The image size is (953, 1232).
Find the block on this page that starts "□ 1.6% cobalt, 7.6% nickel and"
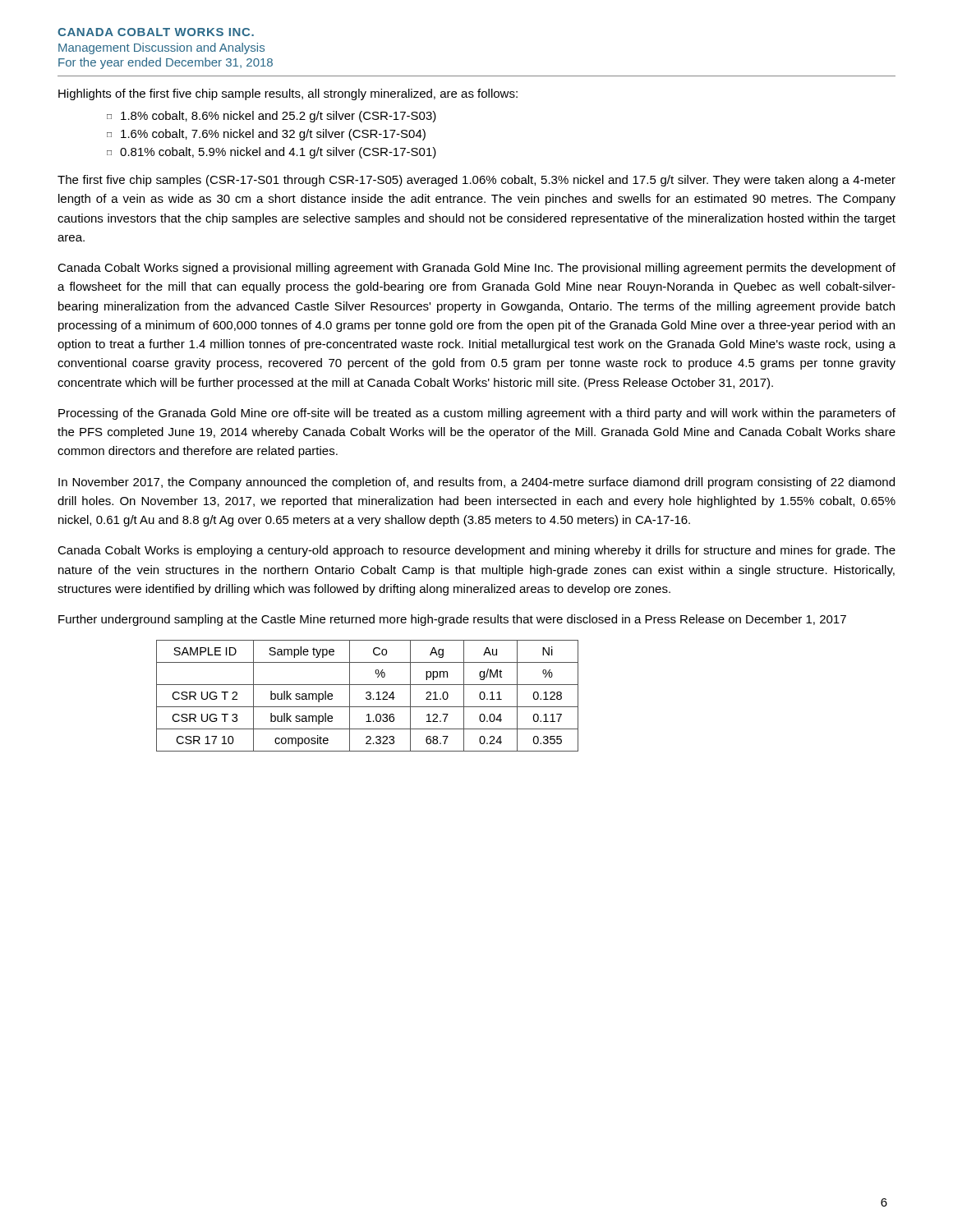(267, 133)
